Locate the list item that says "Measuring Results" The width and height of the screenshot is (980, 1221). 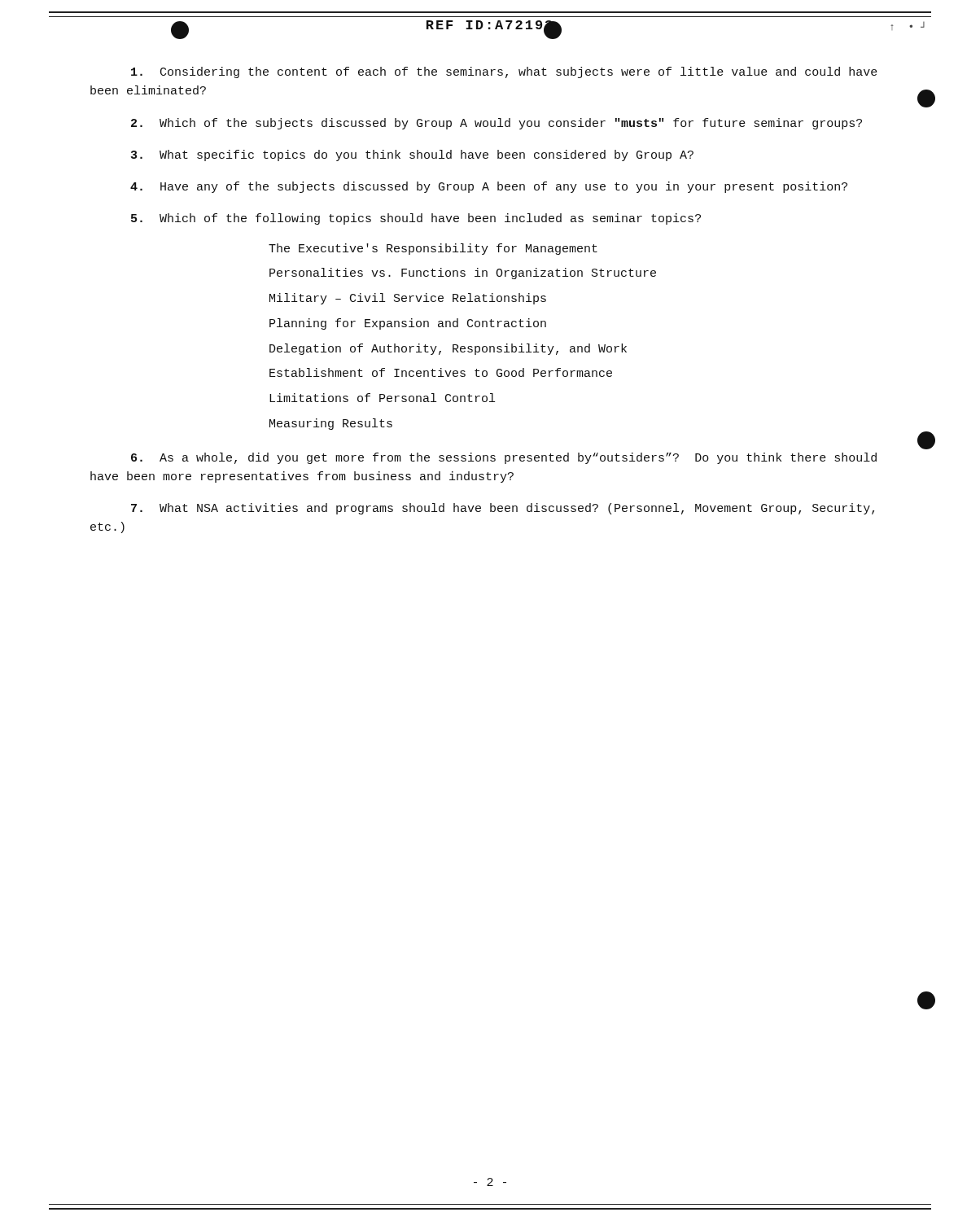tap(331, 424)
